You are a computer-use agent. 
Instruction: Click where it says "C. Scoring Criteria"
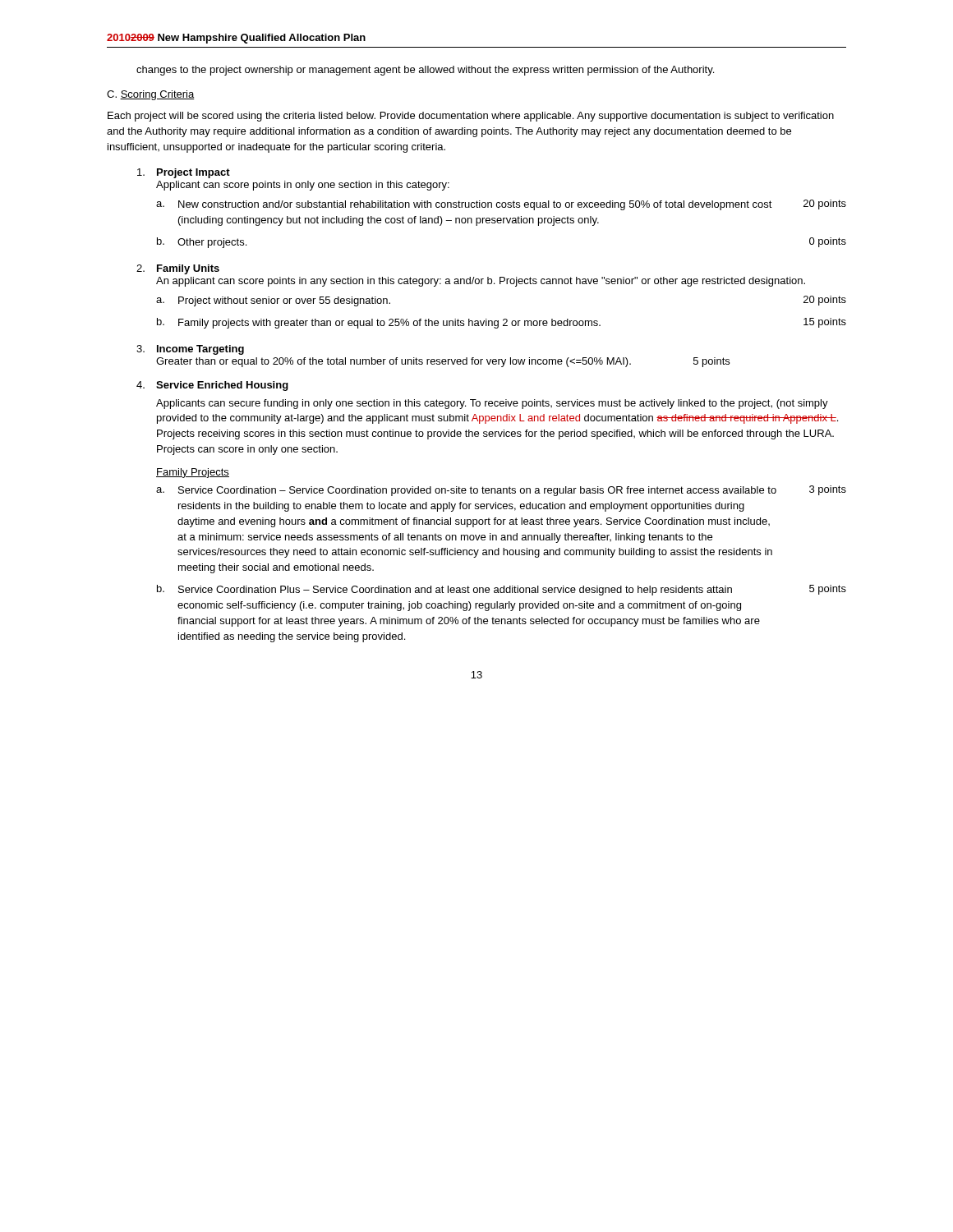tap(150, 94)
